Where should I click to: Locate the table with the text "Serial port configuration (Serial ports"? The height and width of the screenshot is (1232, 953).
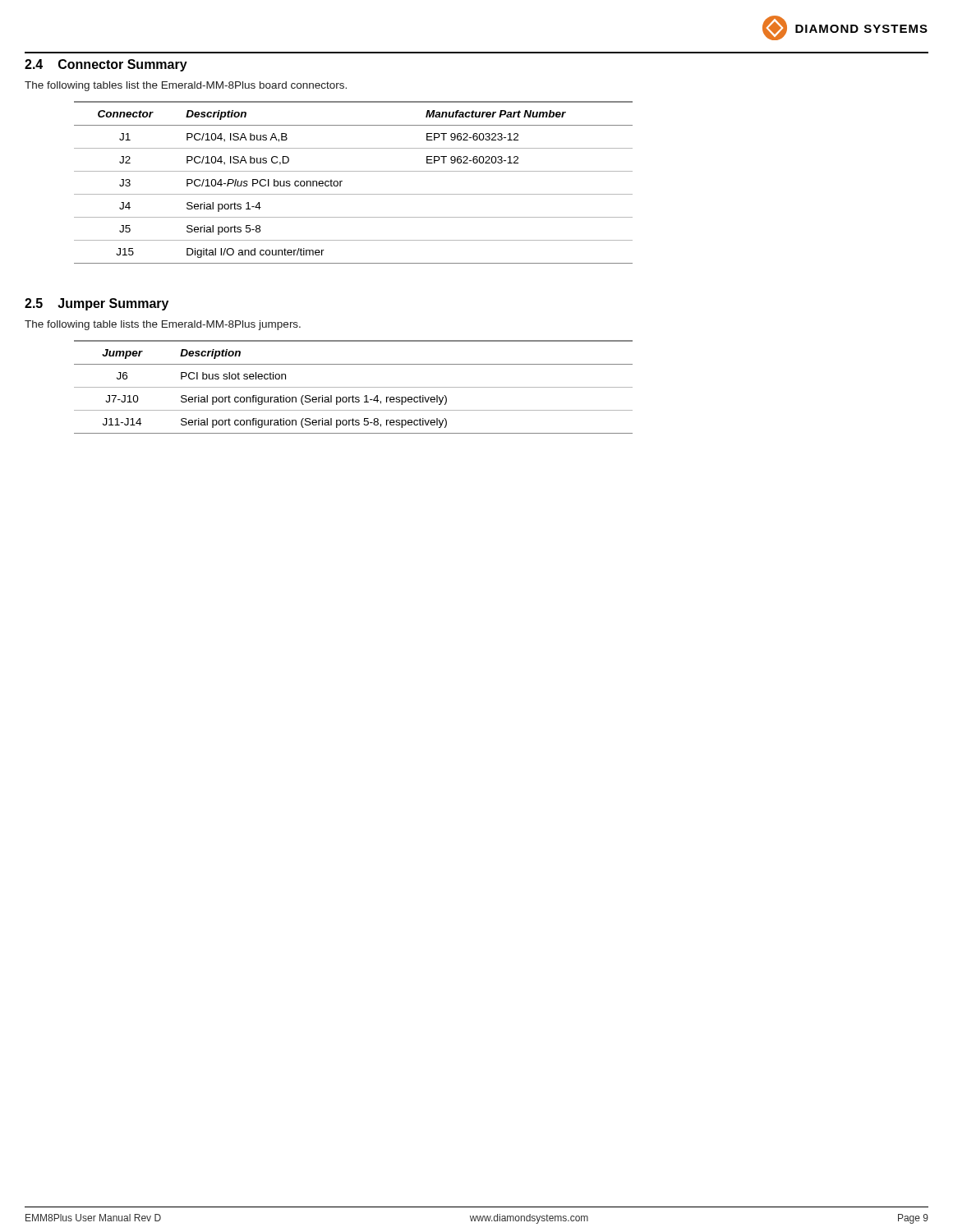pos(476,387)
